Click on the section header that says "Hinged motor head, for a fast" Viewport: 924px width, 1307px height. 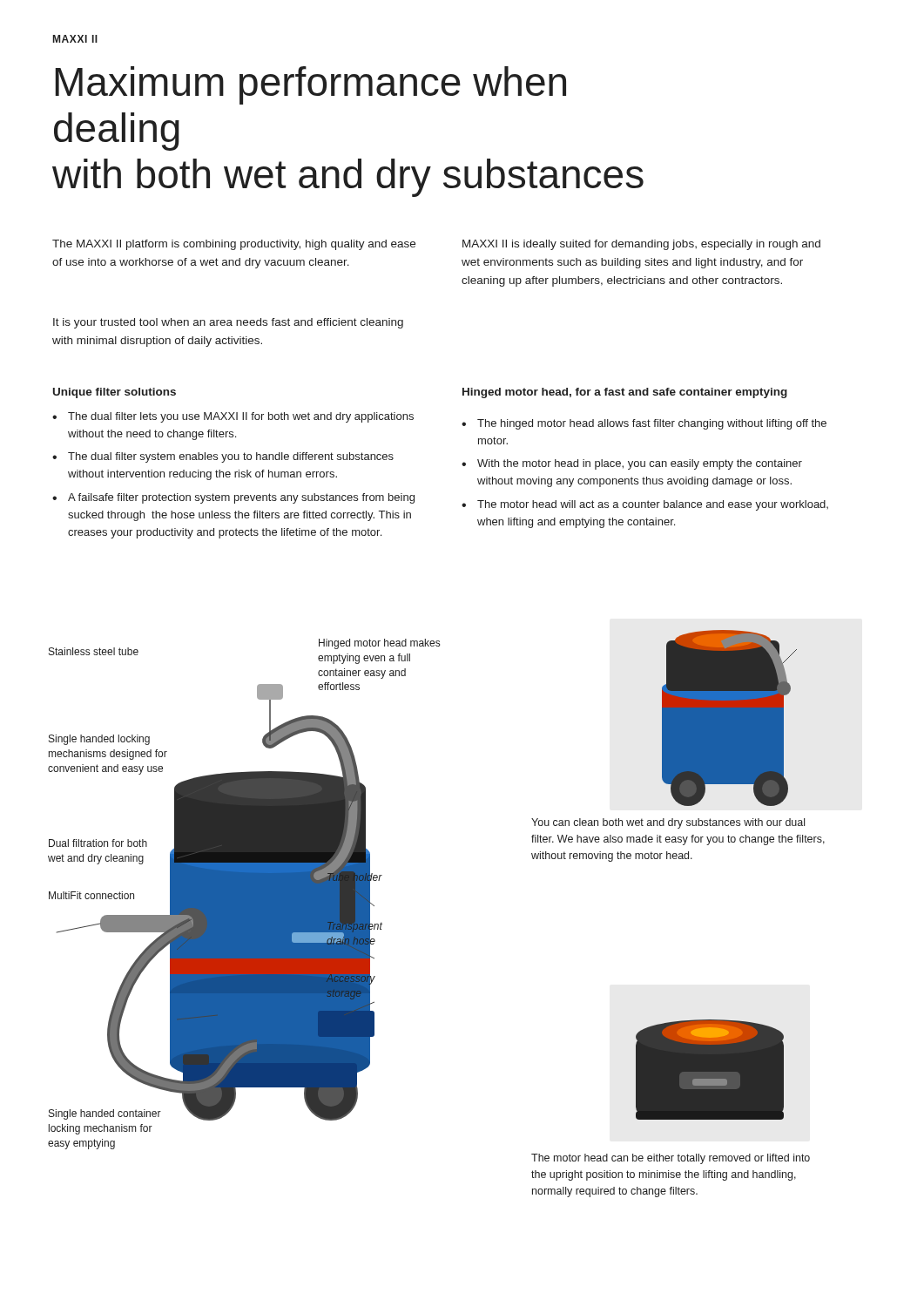click(625, 392)
